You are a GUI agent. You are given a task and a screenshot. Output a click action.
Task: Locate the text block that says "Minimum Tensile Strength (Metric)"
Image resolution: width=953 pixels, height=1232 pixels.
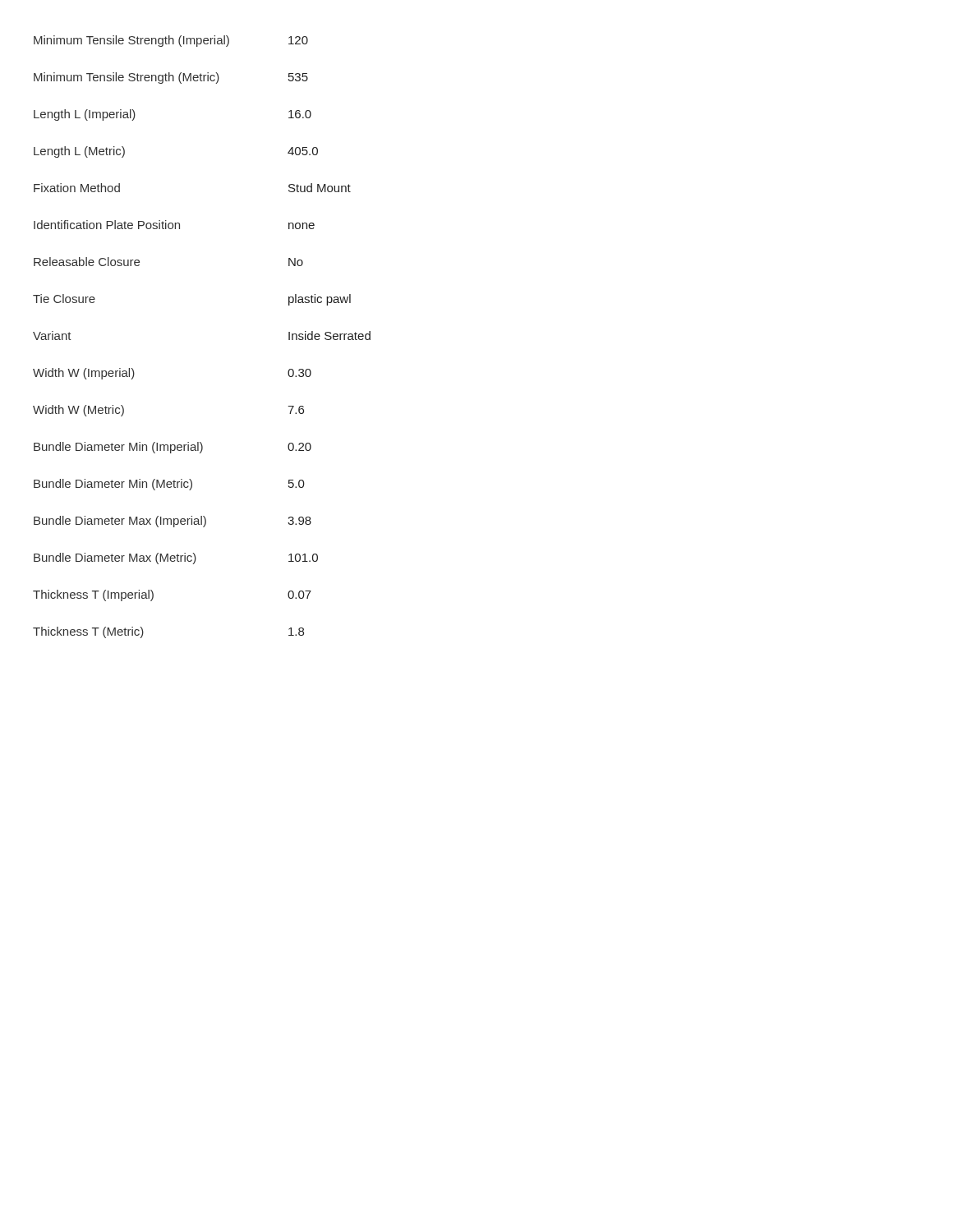[171, 78]
